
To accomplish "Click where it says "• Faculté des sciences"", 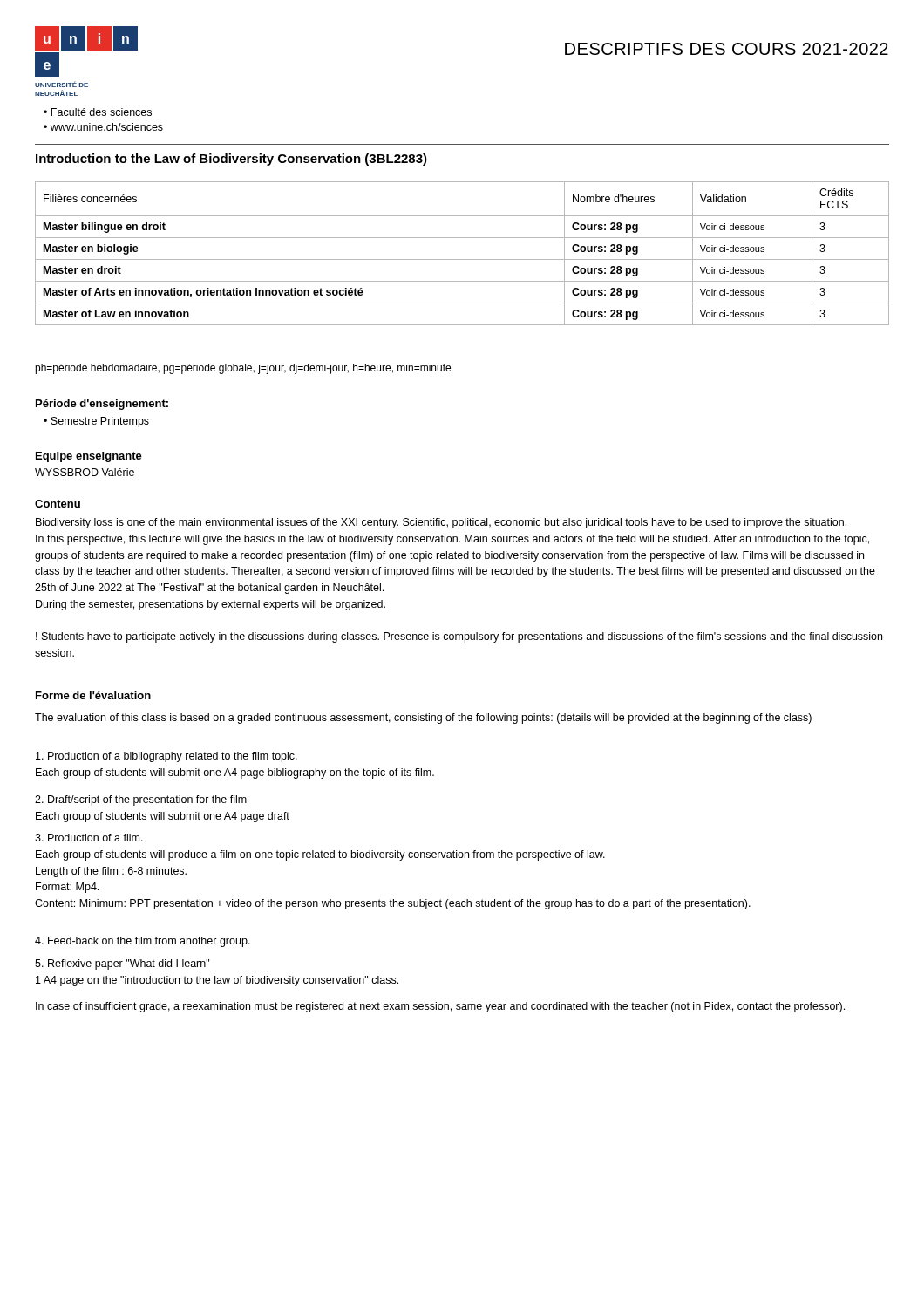I will pyautogui.click(x=98, y=112).
